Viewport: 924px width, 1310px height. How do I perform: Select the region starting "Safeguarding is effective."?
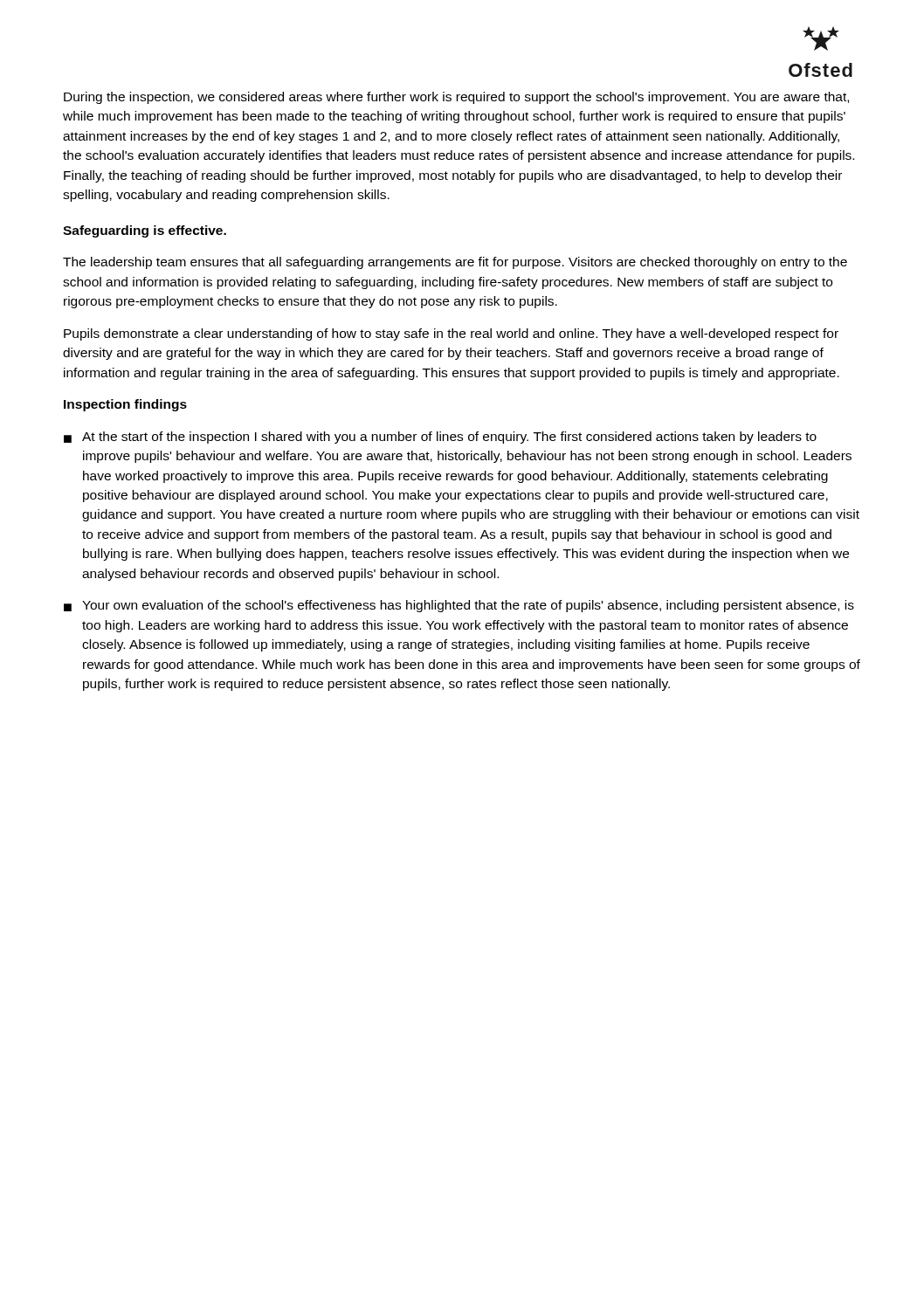145,230
